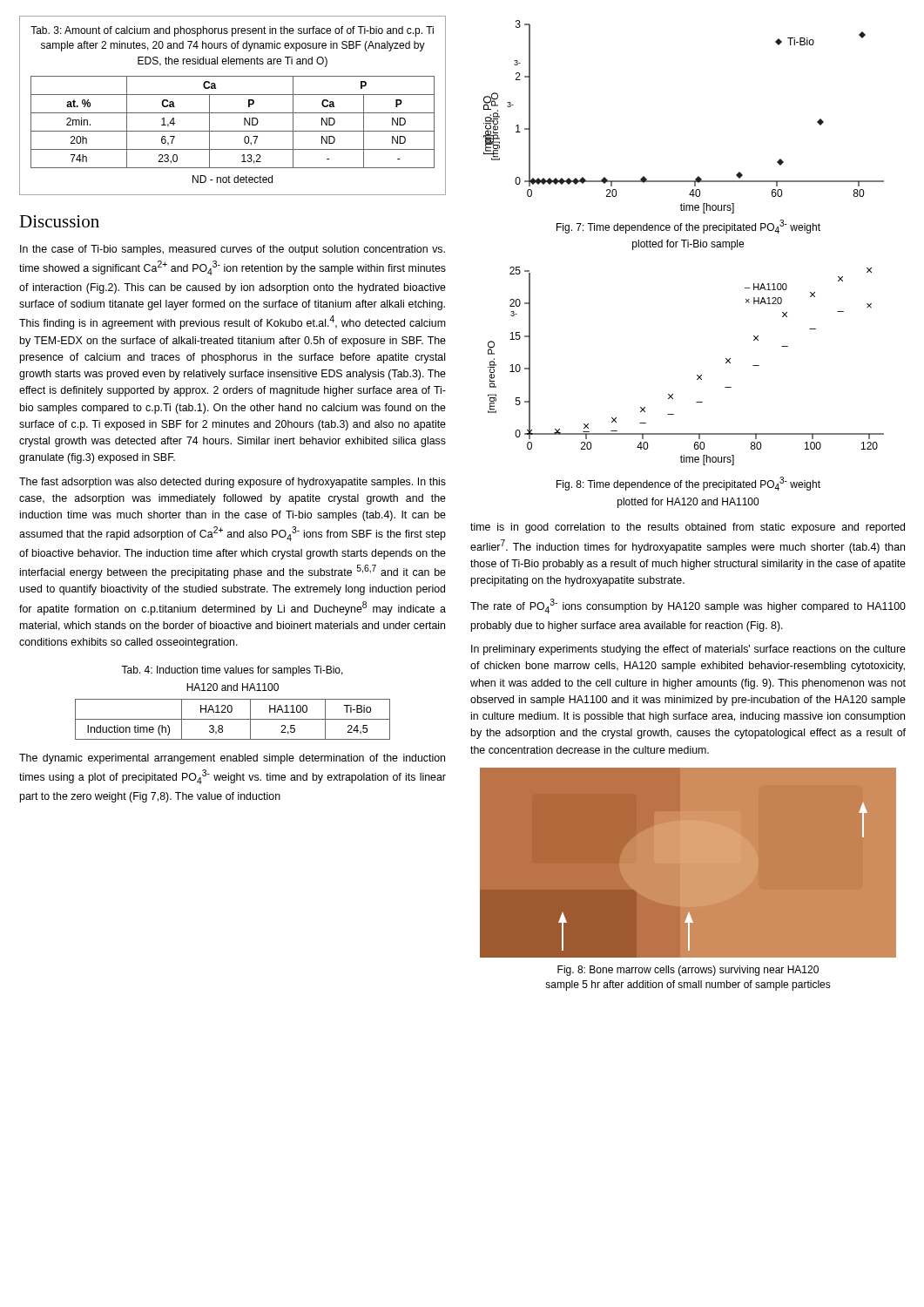Point to the block beginning "In preliminary experiments studying the effect of"
This screenshot has width=924, height=1307.
coord(688,700)
